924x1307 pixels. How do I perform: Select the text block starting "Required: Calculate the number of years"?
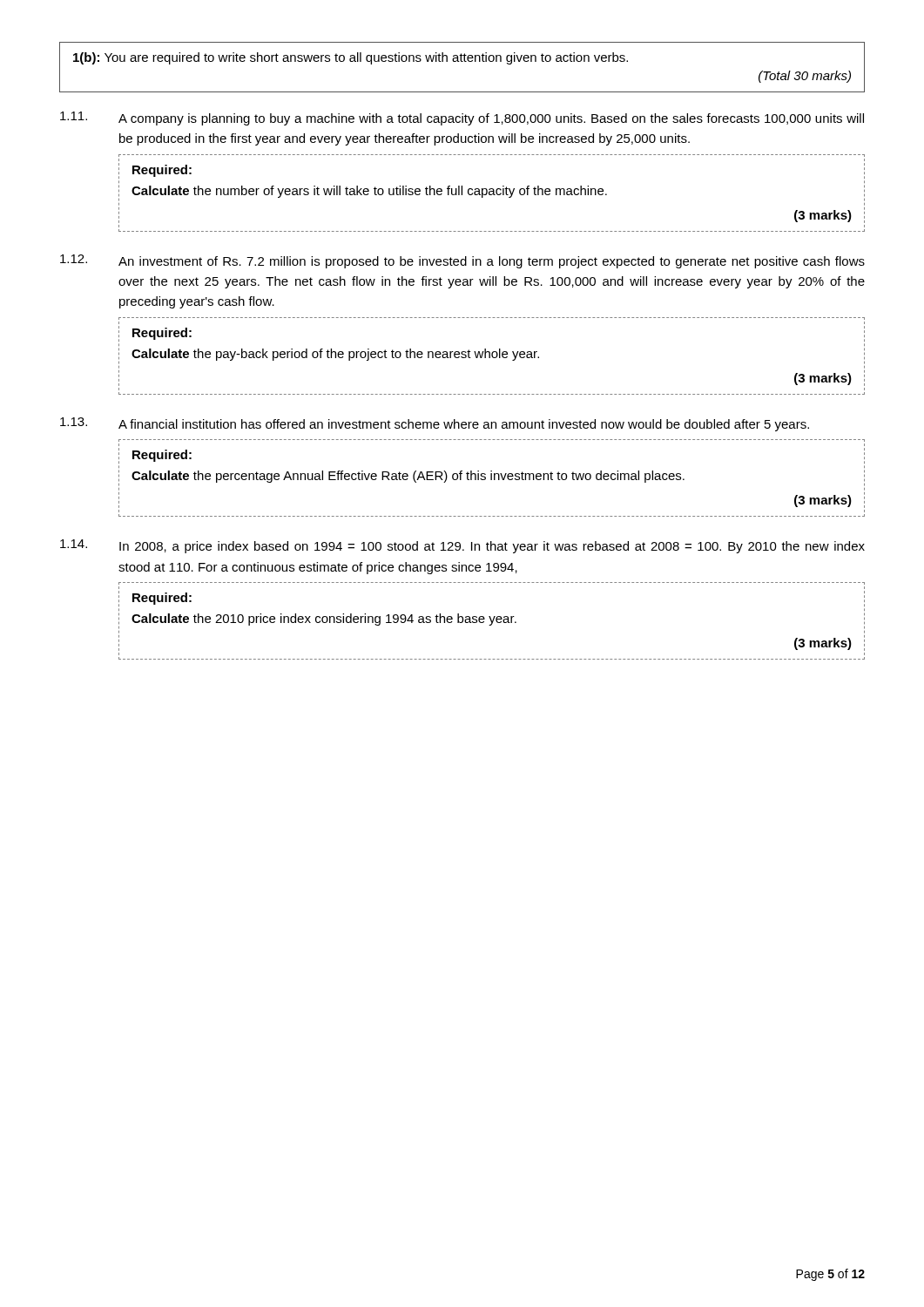(492, 192)
